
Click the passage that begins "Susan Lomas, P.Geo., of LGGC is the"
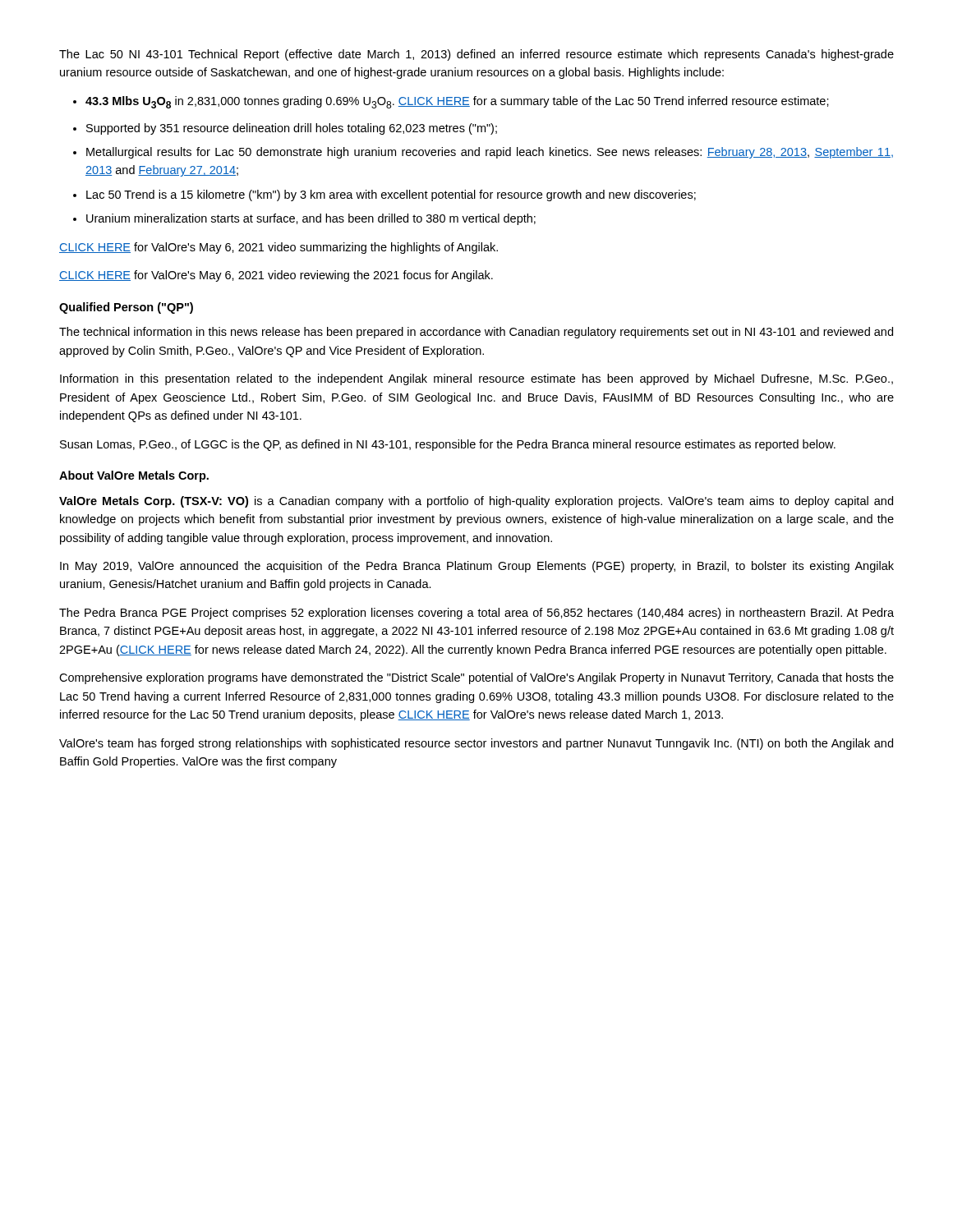476,444
